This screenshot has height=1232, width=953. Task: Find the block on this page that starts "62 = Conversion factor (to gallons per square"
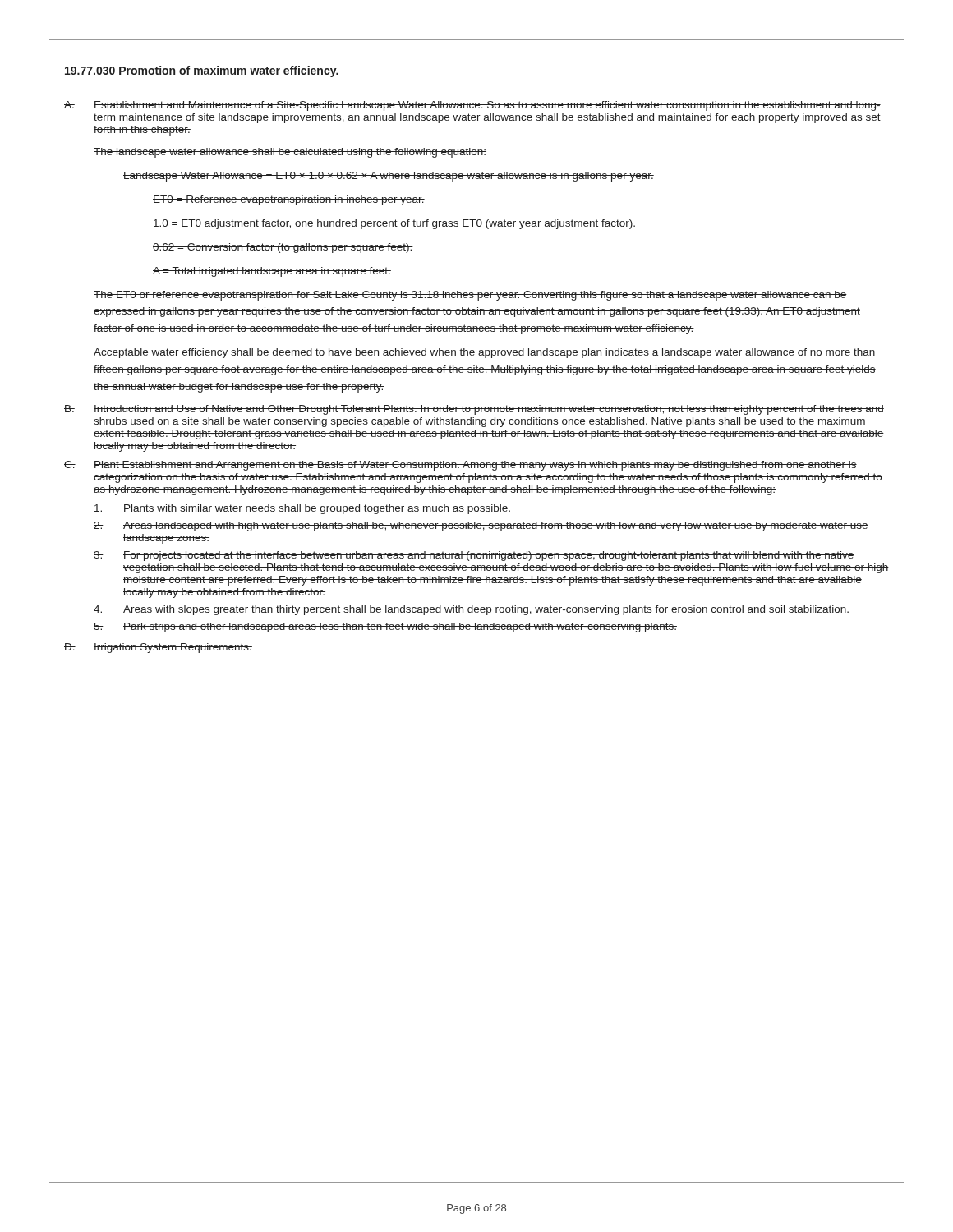(x=283, y=247)
